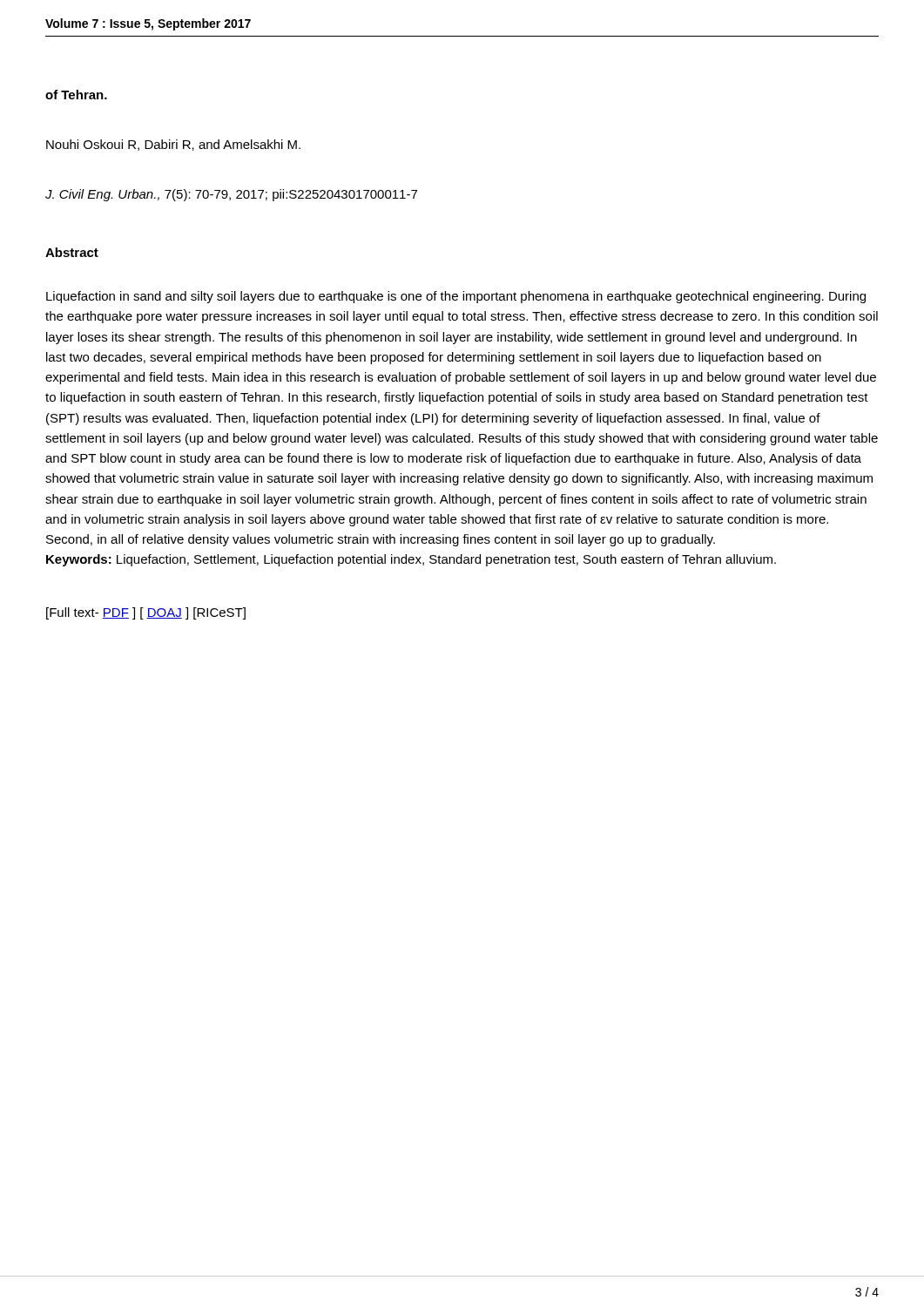Click a section header
The width and height of the screenshot is (924, 1307).
point(72,252)
